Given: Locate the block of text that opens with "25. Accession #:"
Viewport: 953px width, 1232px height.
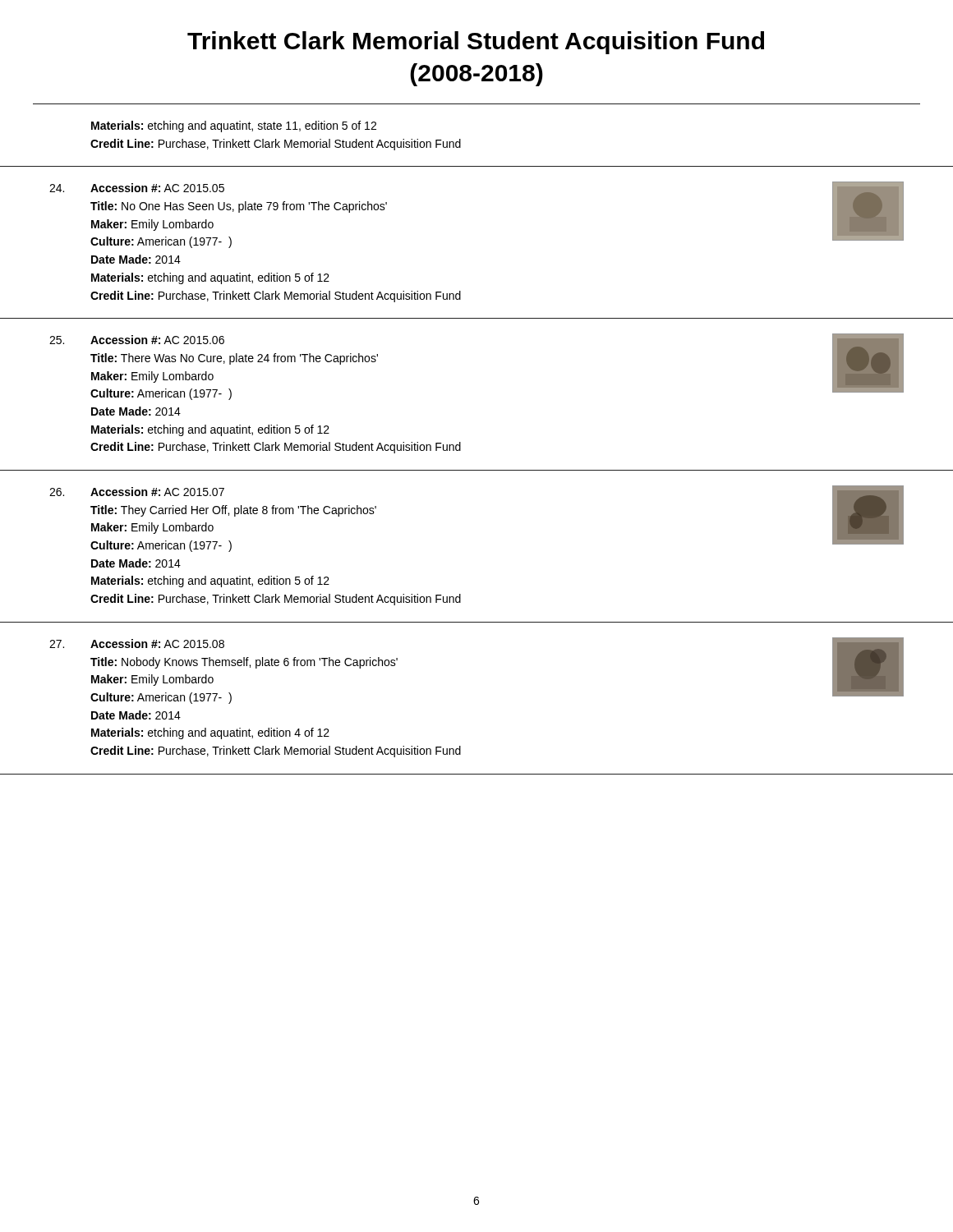Looking at the screenshot, I should click(x=230, y=364).
